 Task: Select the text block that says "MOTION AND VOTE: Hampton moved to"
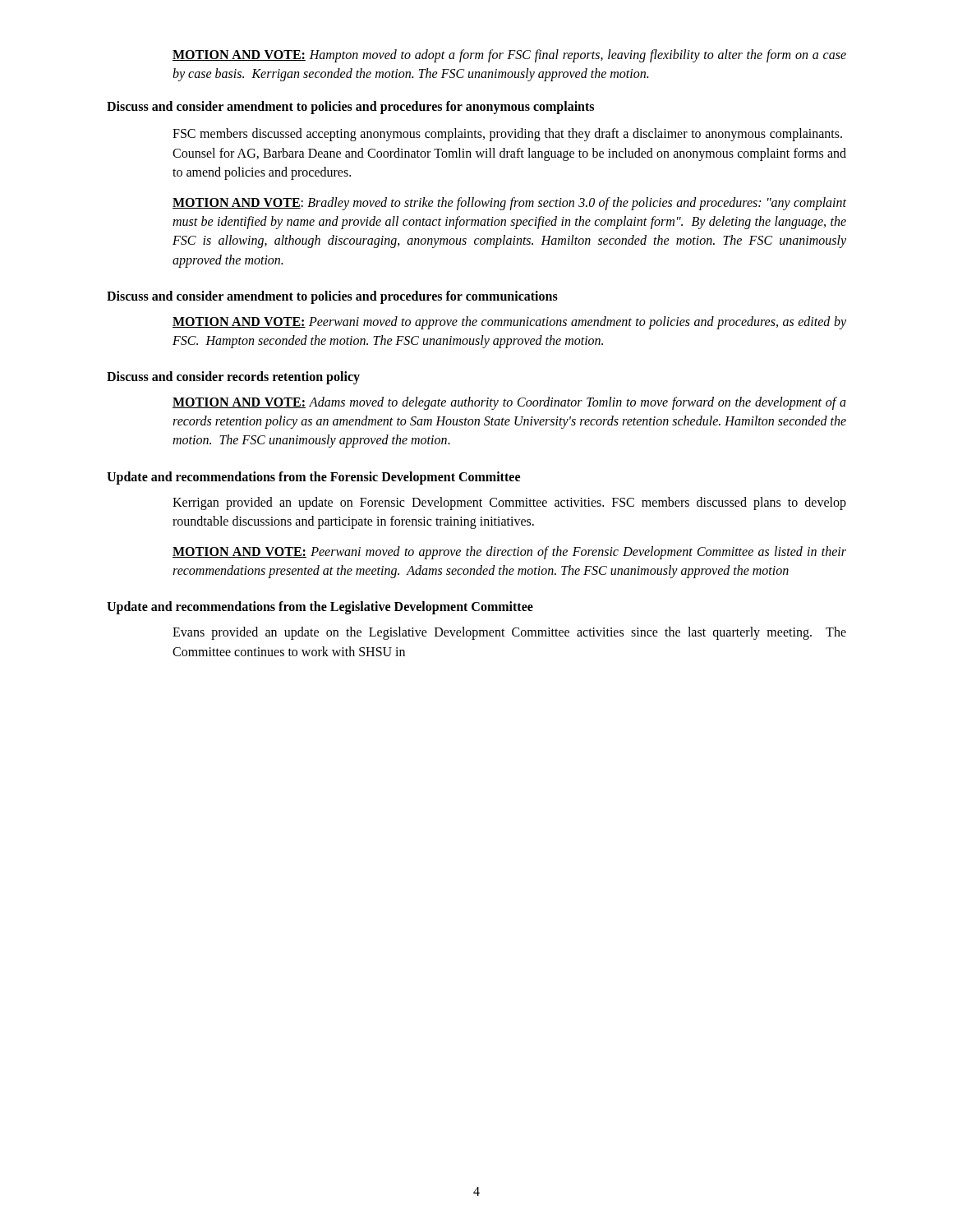[x=509, y=64]
